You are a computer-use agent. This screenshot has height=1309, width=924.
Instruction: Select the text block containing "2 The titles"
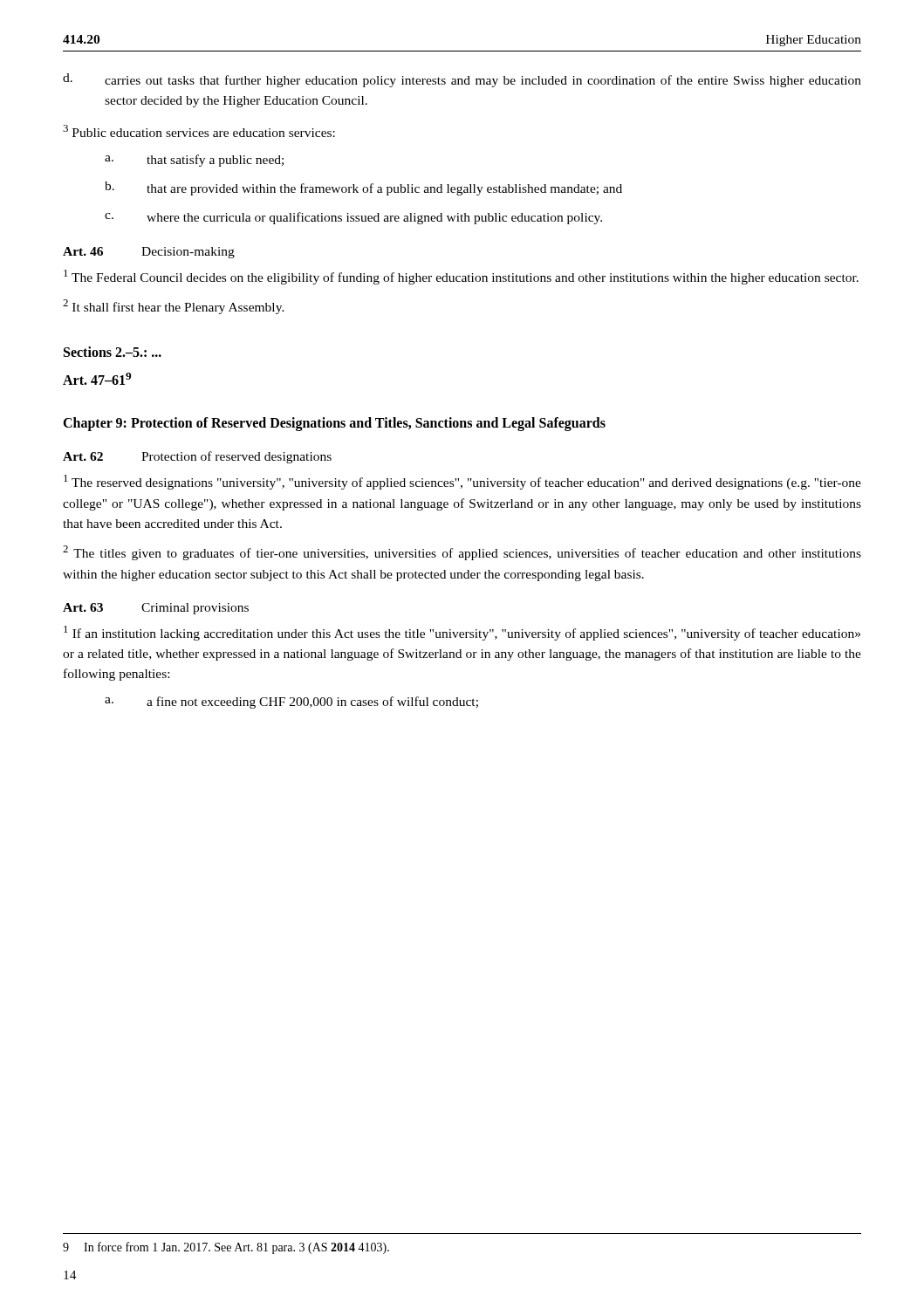[x=462, y=561]
